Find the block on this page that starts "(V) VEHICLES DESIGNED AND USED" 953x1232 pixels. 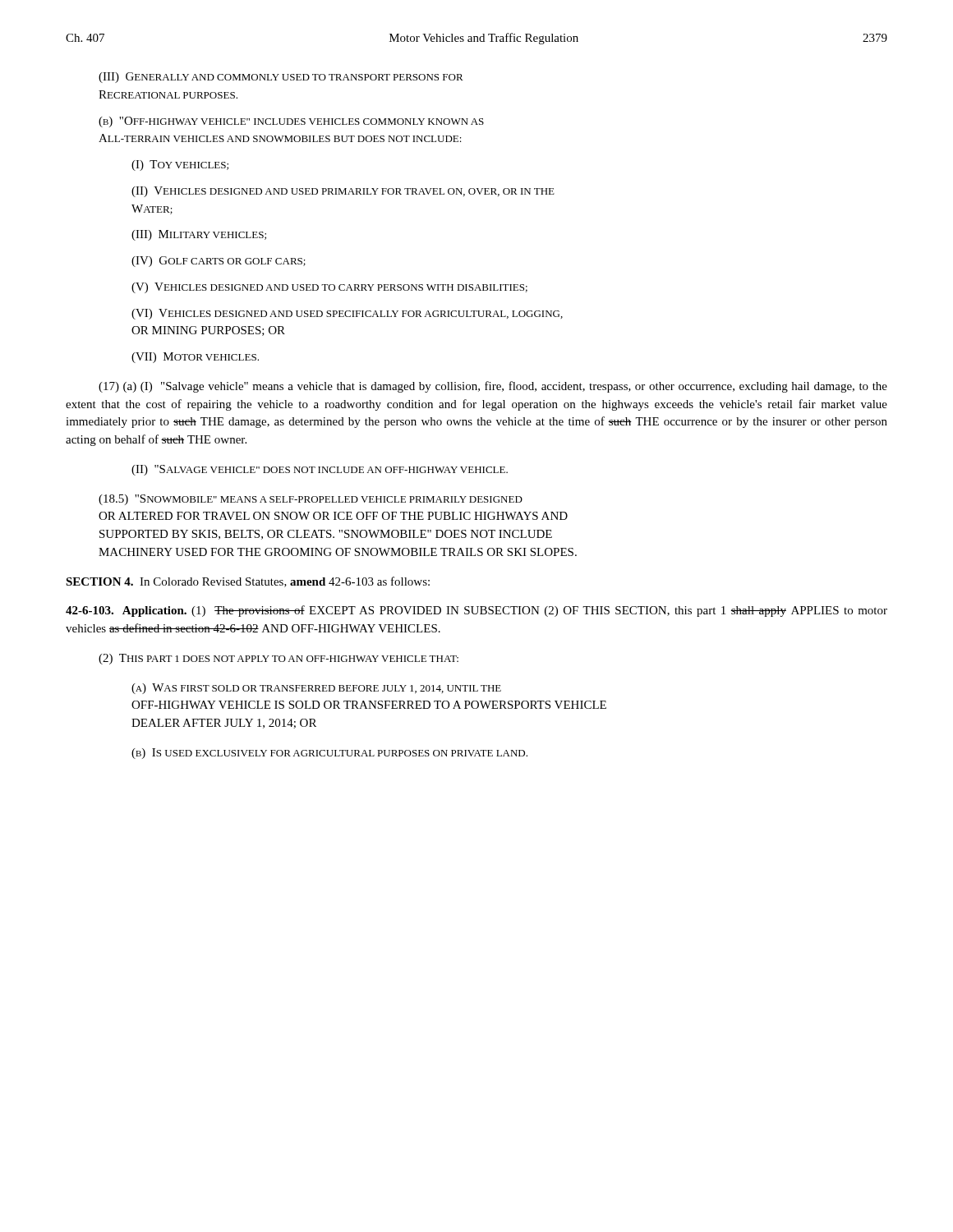click(509, 287)
